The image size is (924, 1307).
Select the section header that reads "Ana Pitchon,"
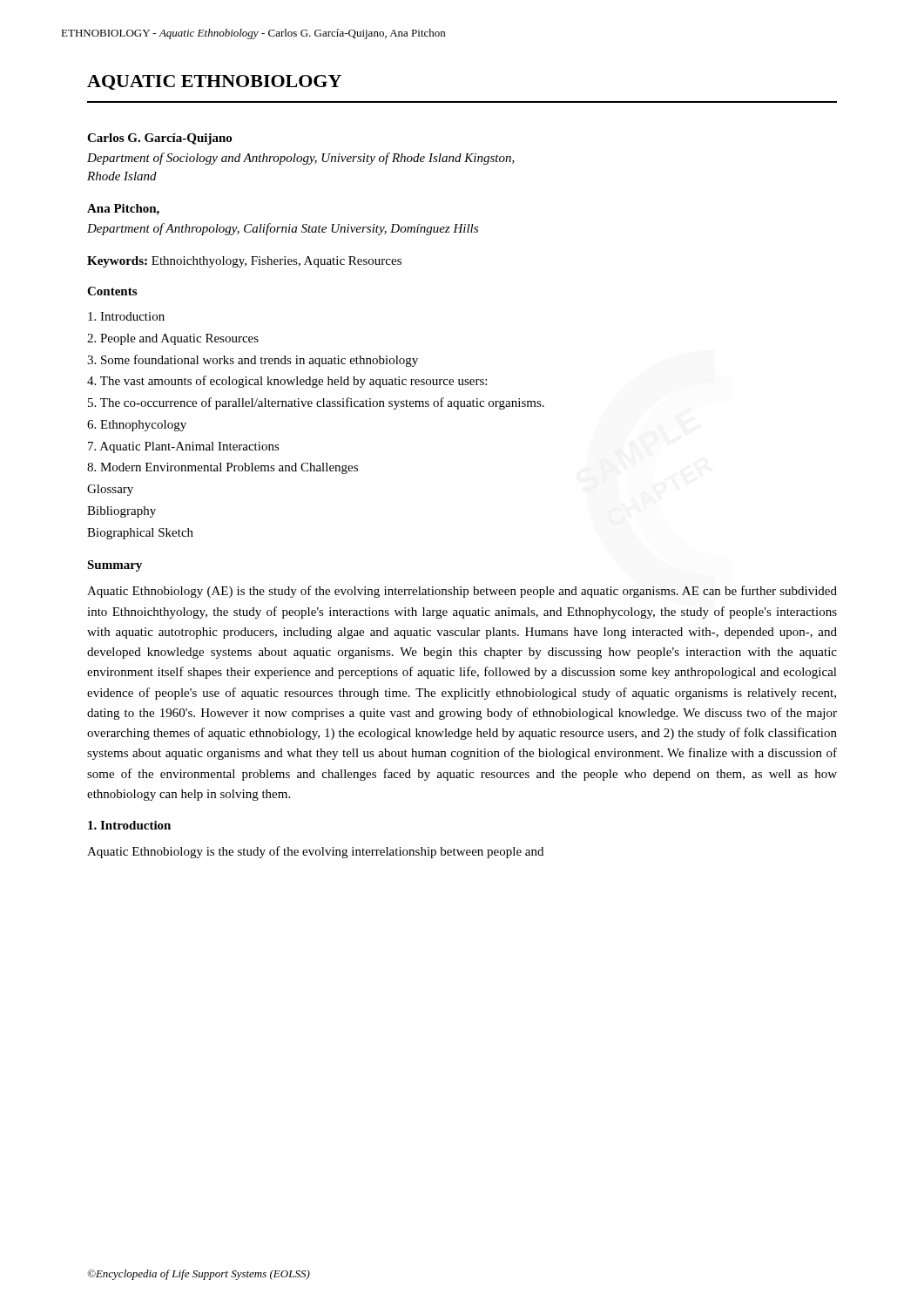click(123, 208)
